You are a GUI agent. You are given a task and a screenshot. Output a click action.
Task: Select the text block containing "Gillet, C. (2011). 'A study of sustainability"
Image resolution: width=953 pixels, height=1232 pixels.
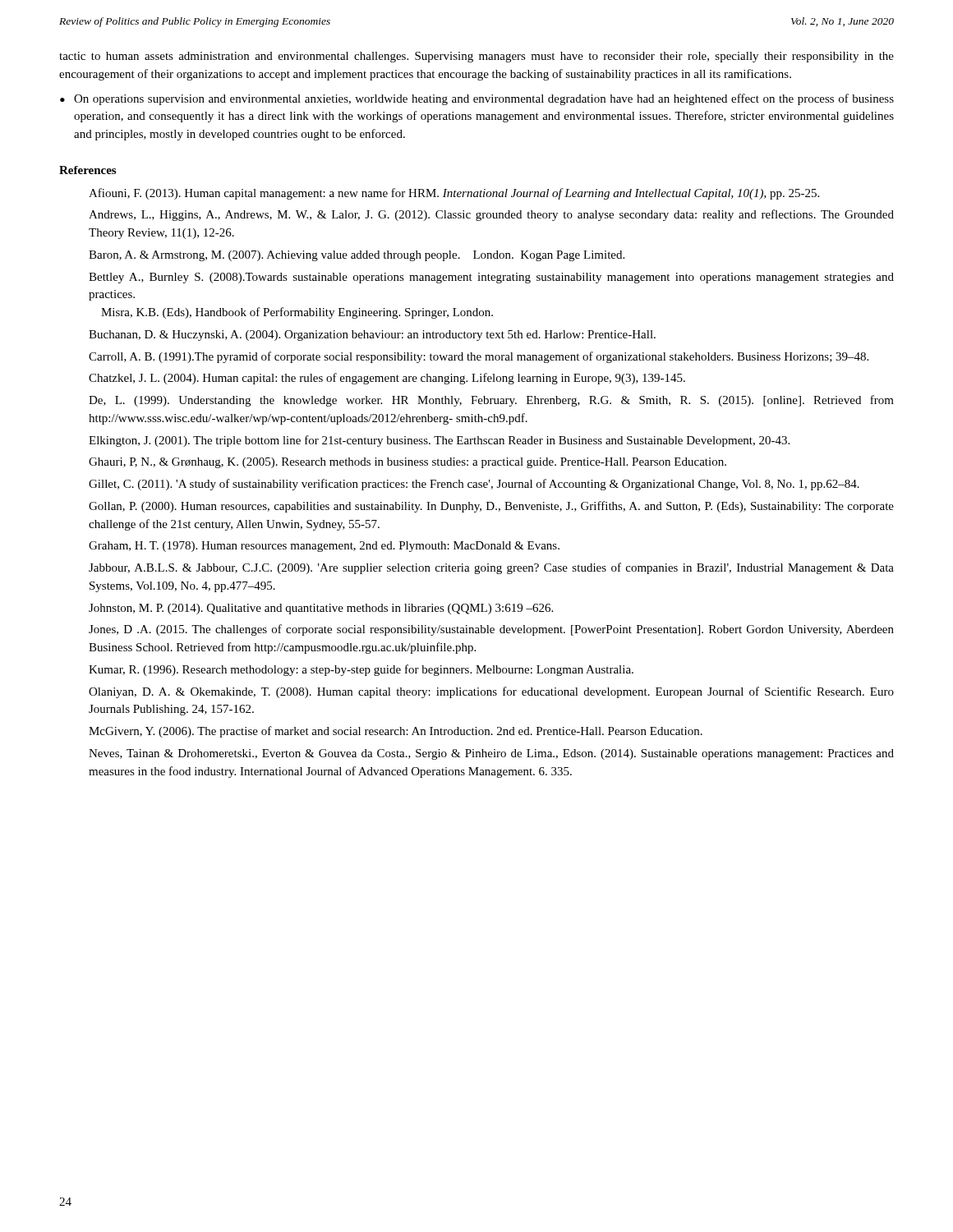point(476,484)
